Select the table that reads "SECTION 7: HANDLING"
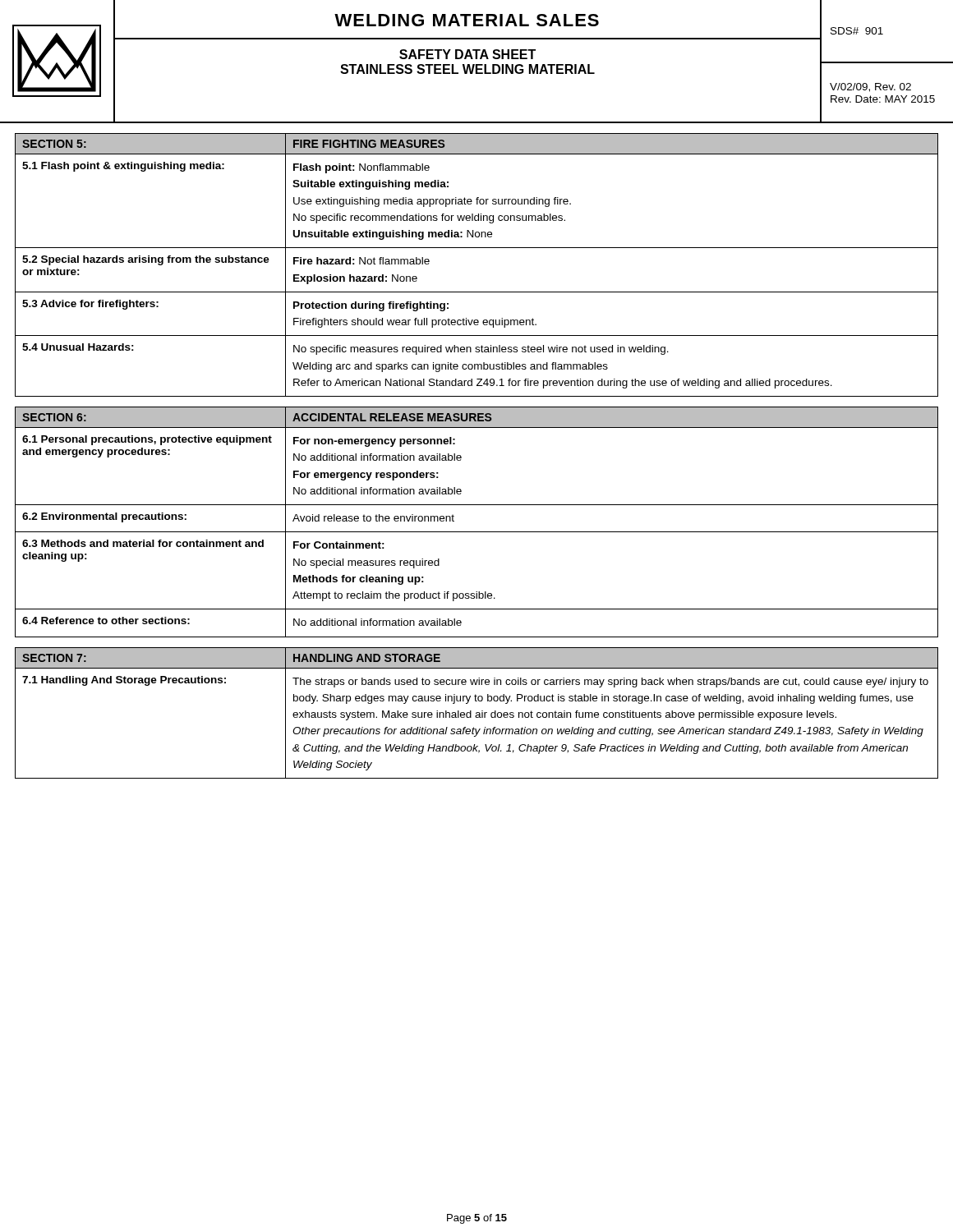The height and width of the screenshot is (1232, 953). click(x=476, y=713)
